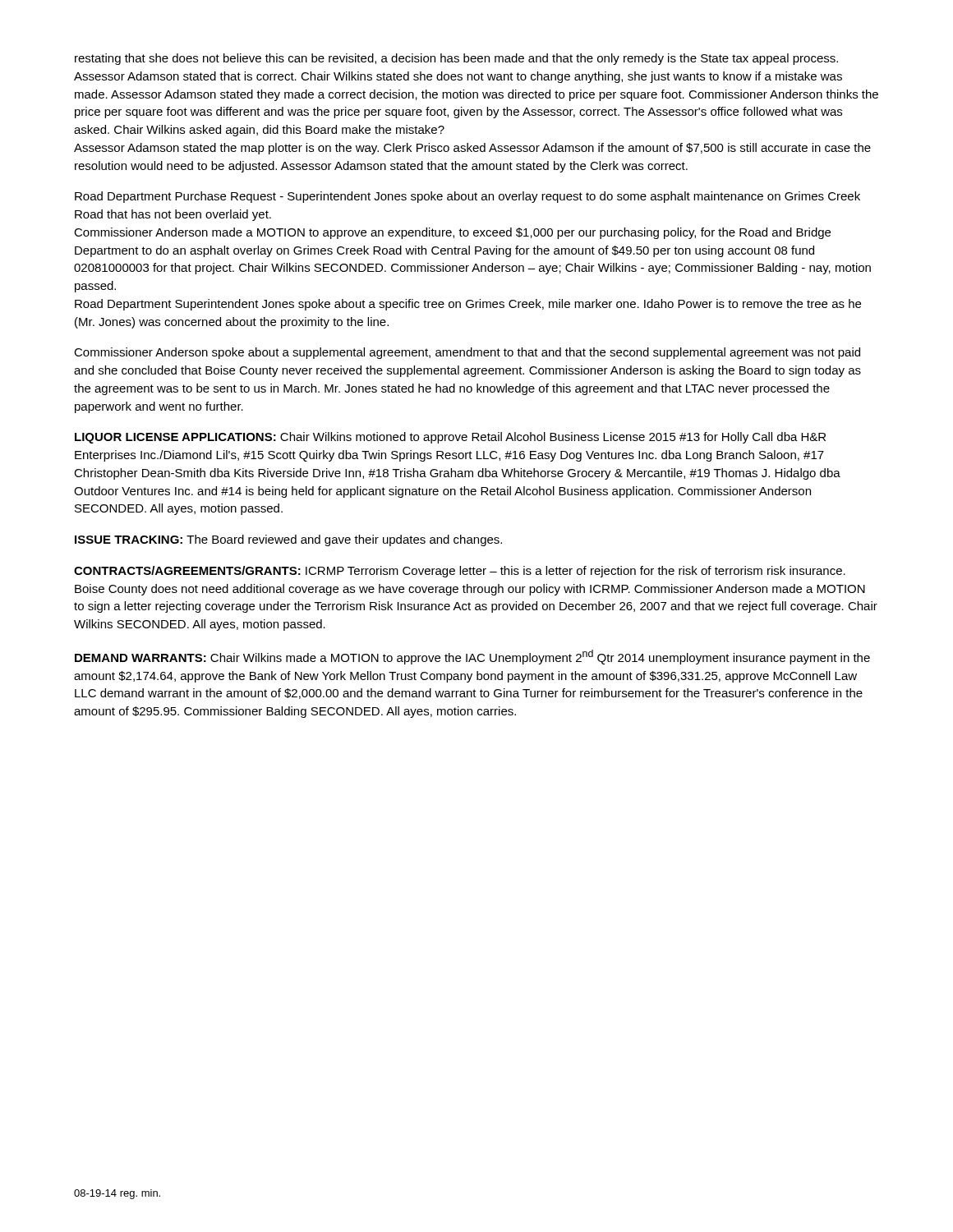The width and height of the screenshot is (953, 1232).
Task: Locate the block starting "Commissioner Anderson spoke about"
Action: tap(467, 379)
